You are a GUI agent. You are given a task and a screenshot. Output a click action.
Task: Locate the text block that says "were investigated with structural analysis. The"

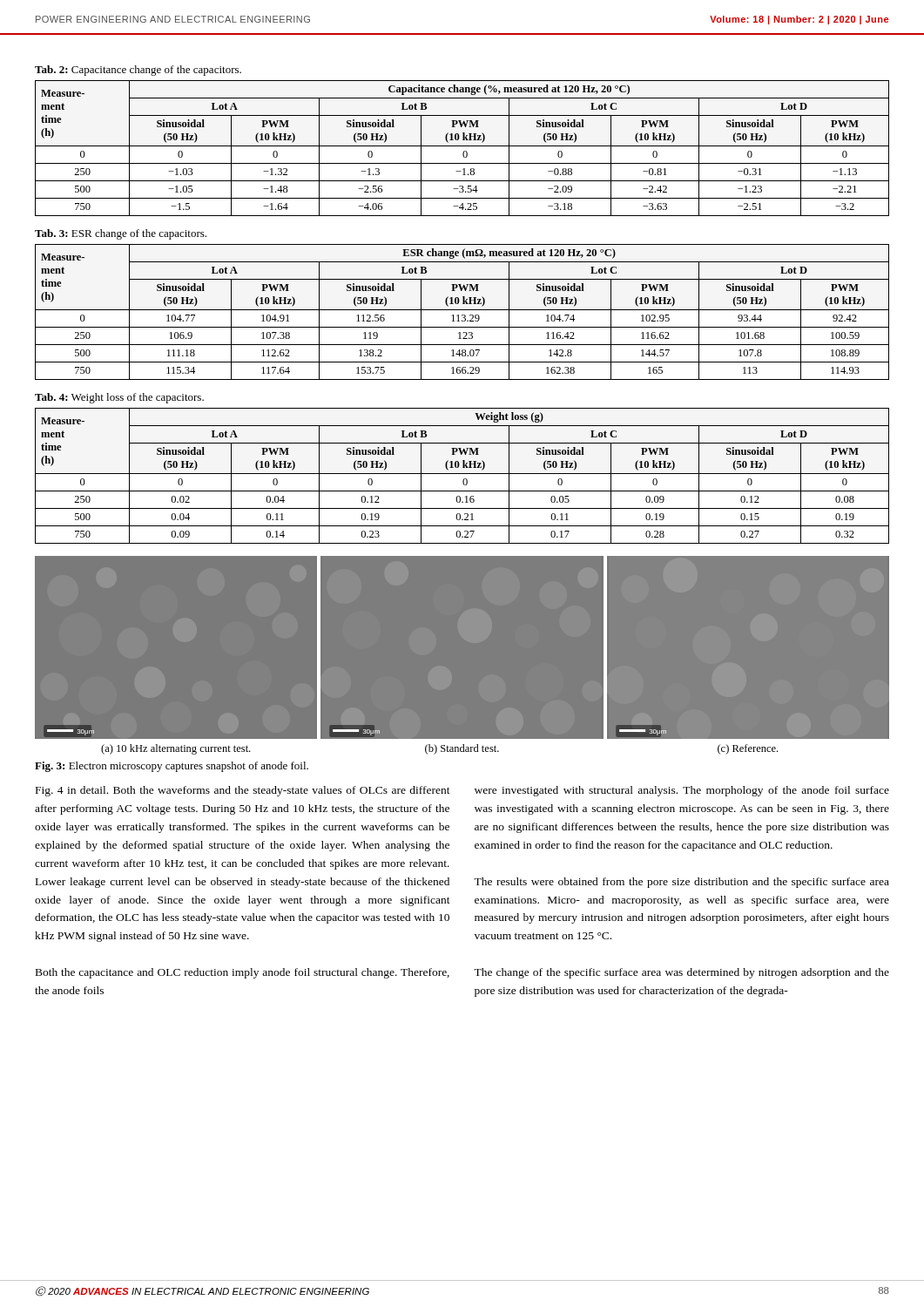[x=682, y=890]
